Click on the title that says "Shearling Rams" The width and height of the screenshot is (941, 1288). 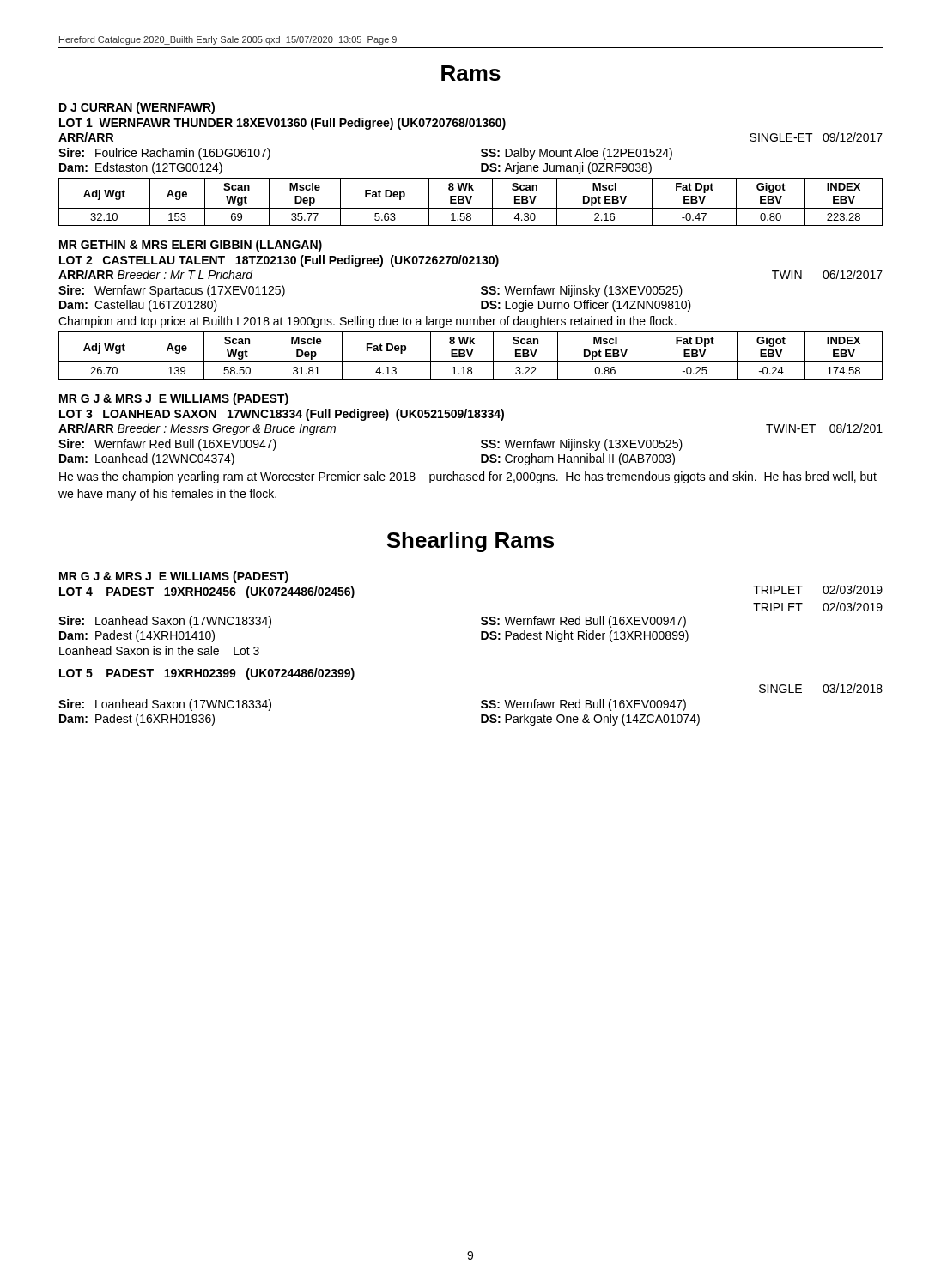click(470, 540)
